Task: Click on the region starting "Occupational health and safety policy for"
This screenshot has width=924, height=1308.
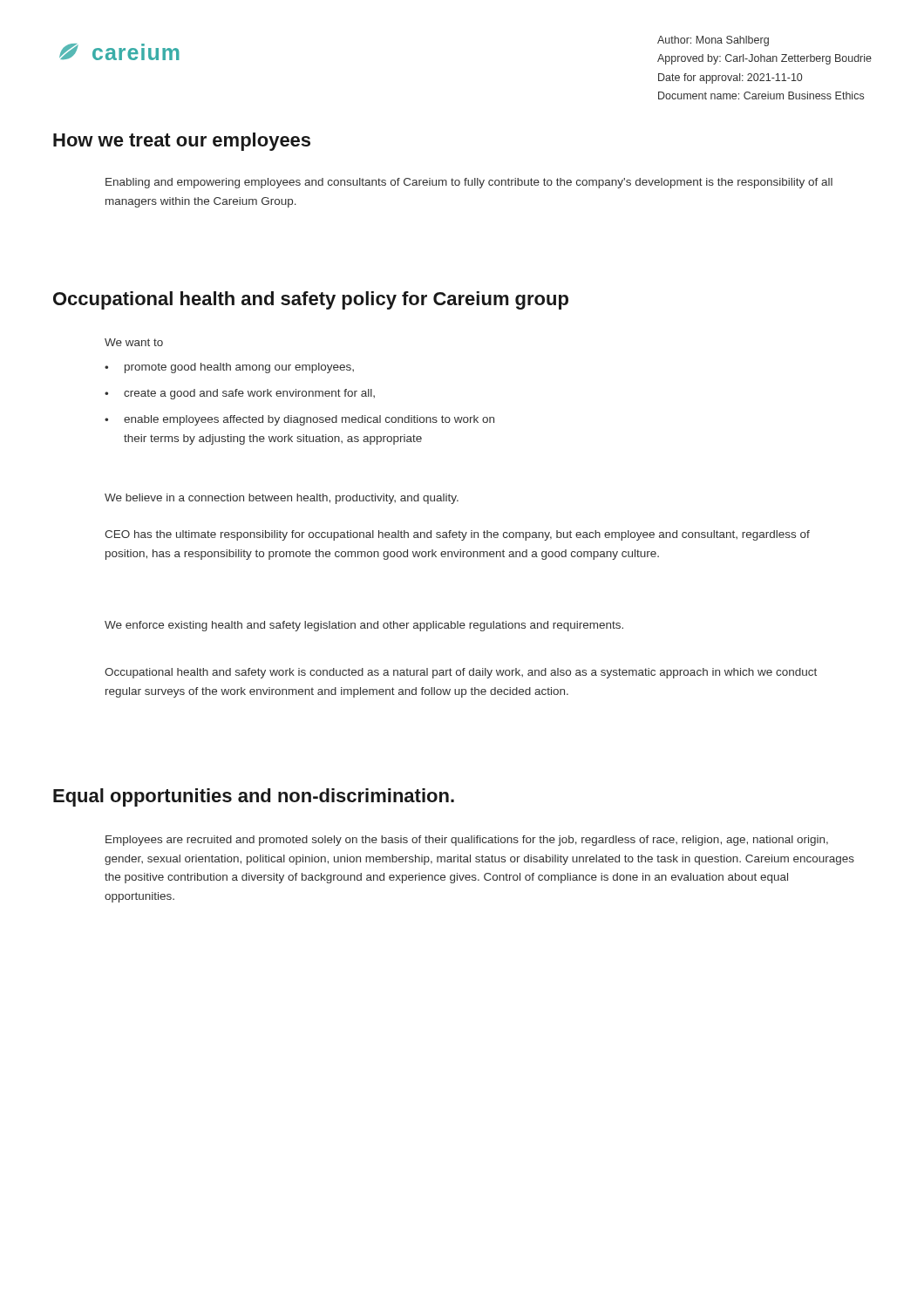Action: pos(311,299)
